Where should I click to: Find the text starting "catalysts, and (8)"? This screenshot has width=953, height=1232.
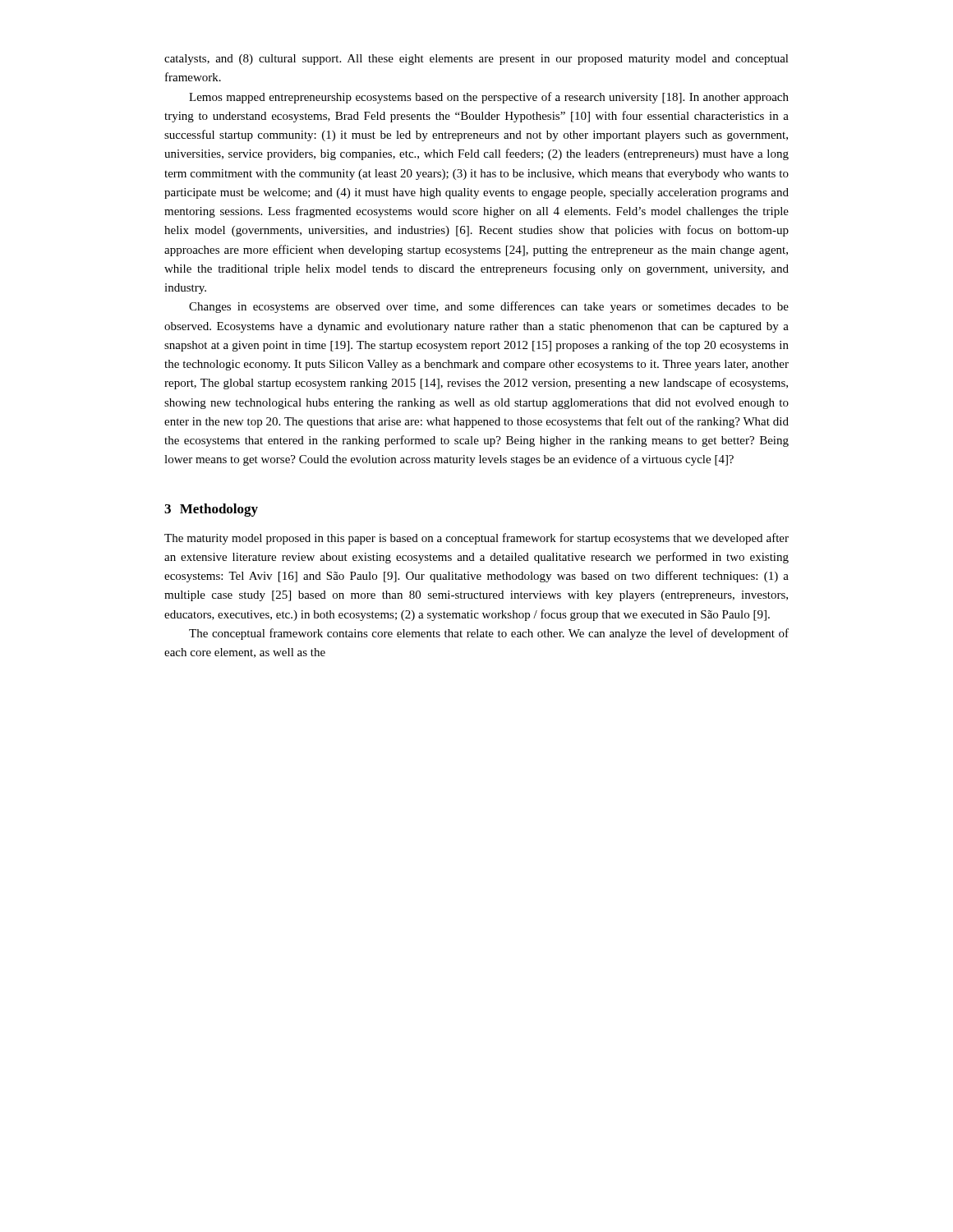pyautogui.click(x=476, y=259)
